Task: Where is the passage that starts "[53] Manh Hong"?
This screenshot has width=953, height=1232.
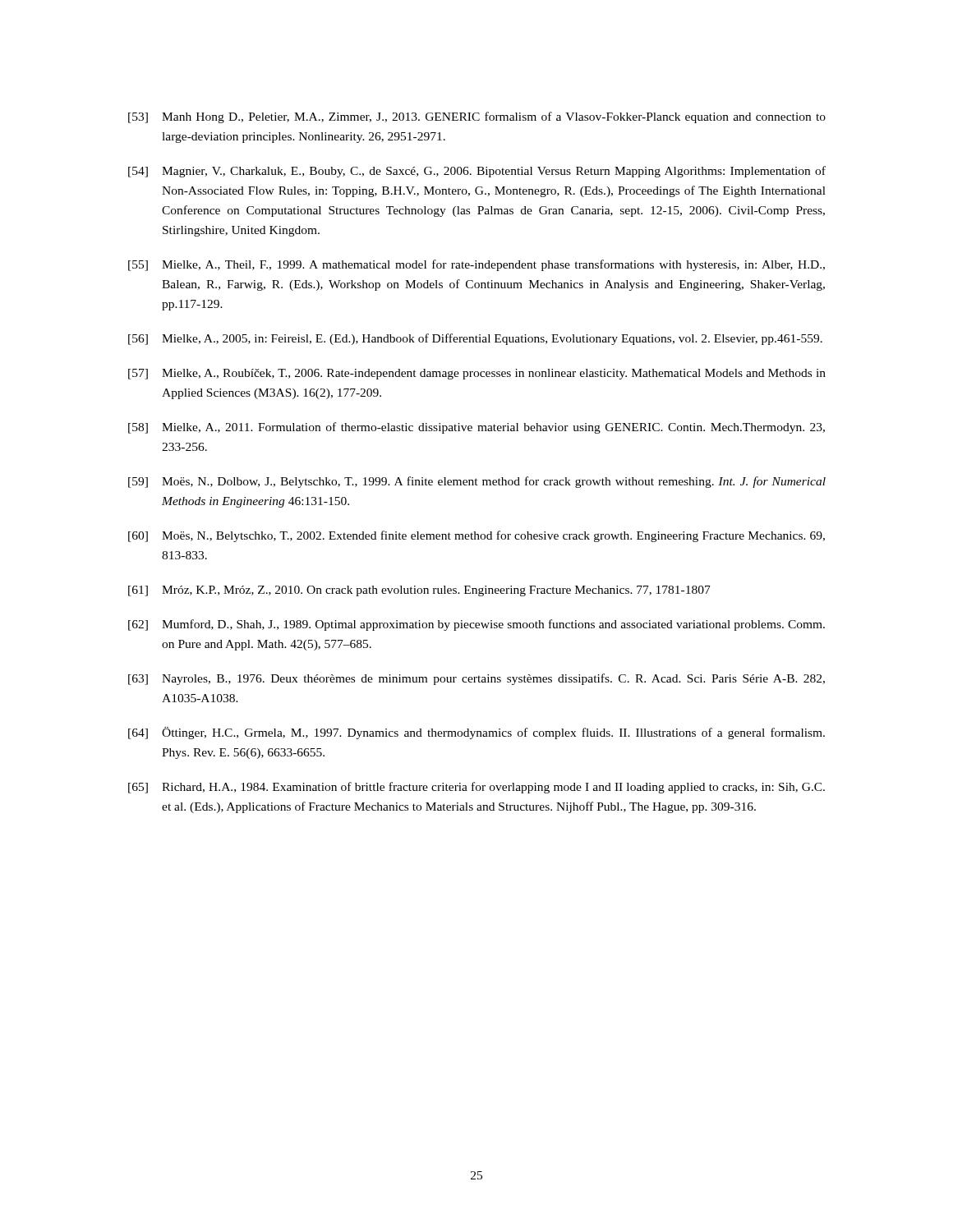Action: click(x=476, y=127)
